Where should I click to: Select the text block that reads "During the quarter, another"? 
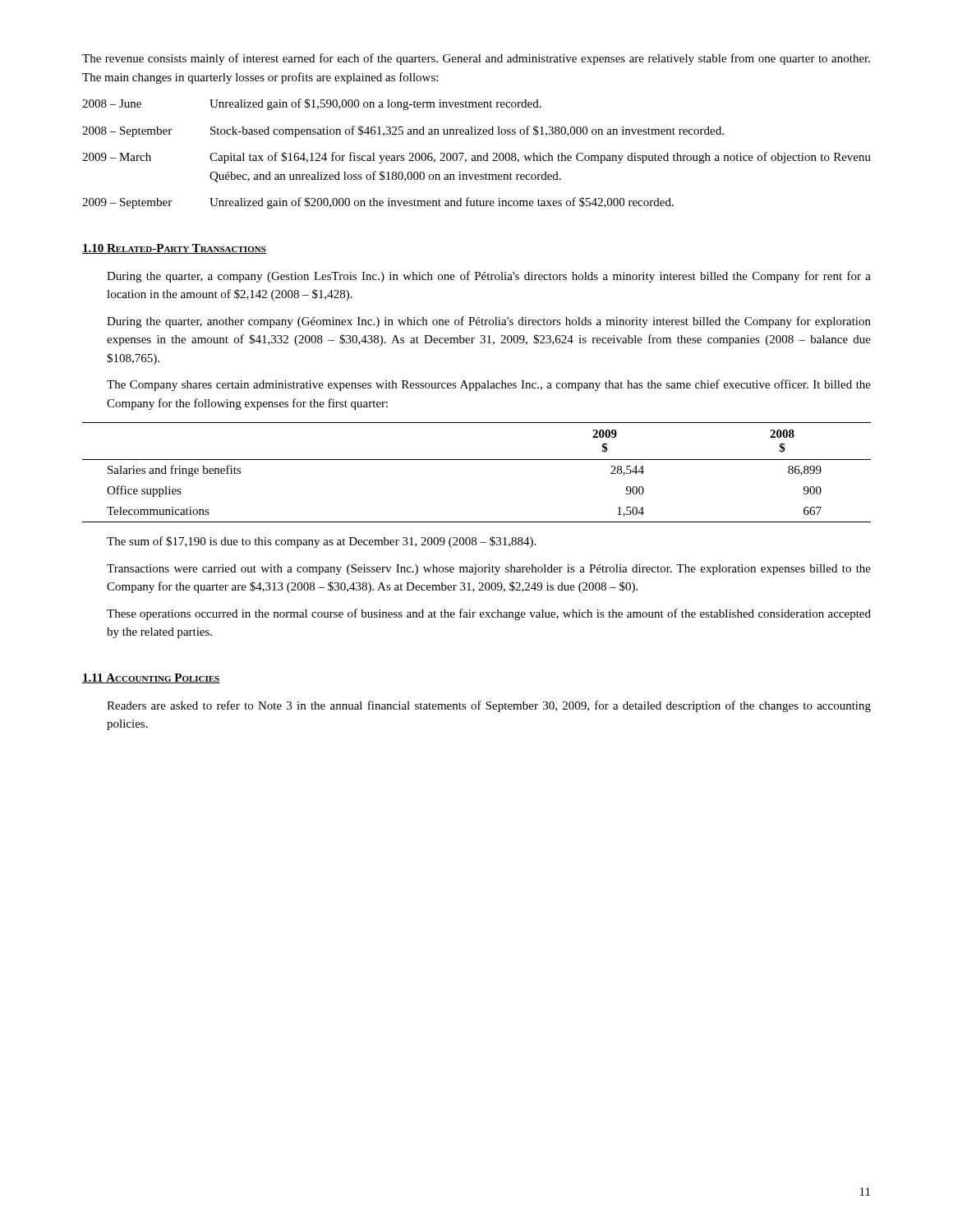489,339
